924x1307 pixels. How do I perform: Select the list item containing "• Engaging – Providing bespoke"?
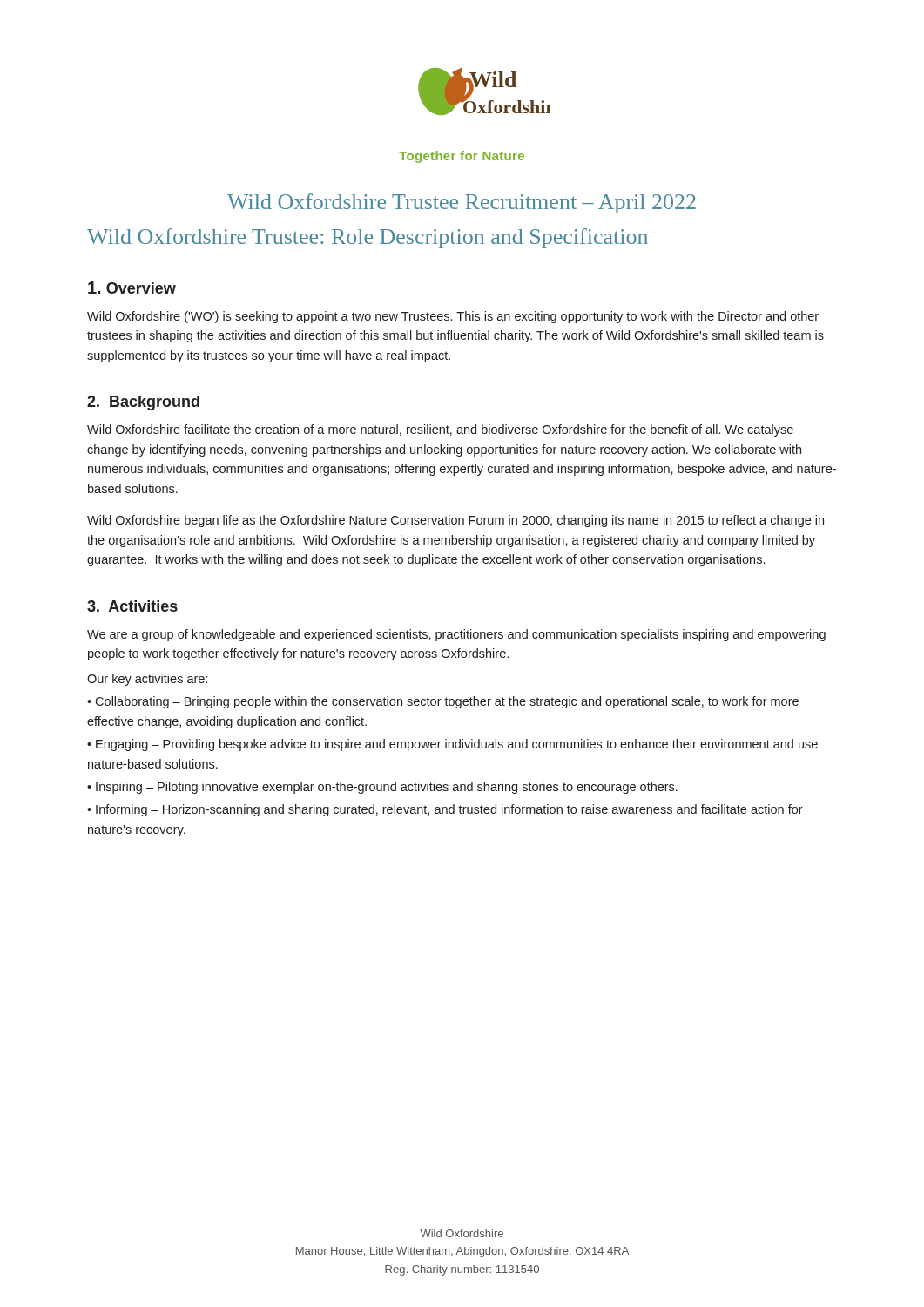[x=453, y=754]
